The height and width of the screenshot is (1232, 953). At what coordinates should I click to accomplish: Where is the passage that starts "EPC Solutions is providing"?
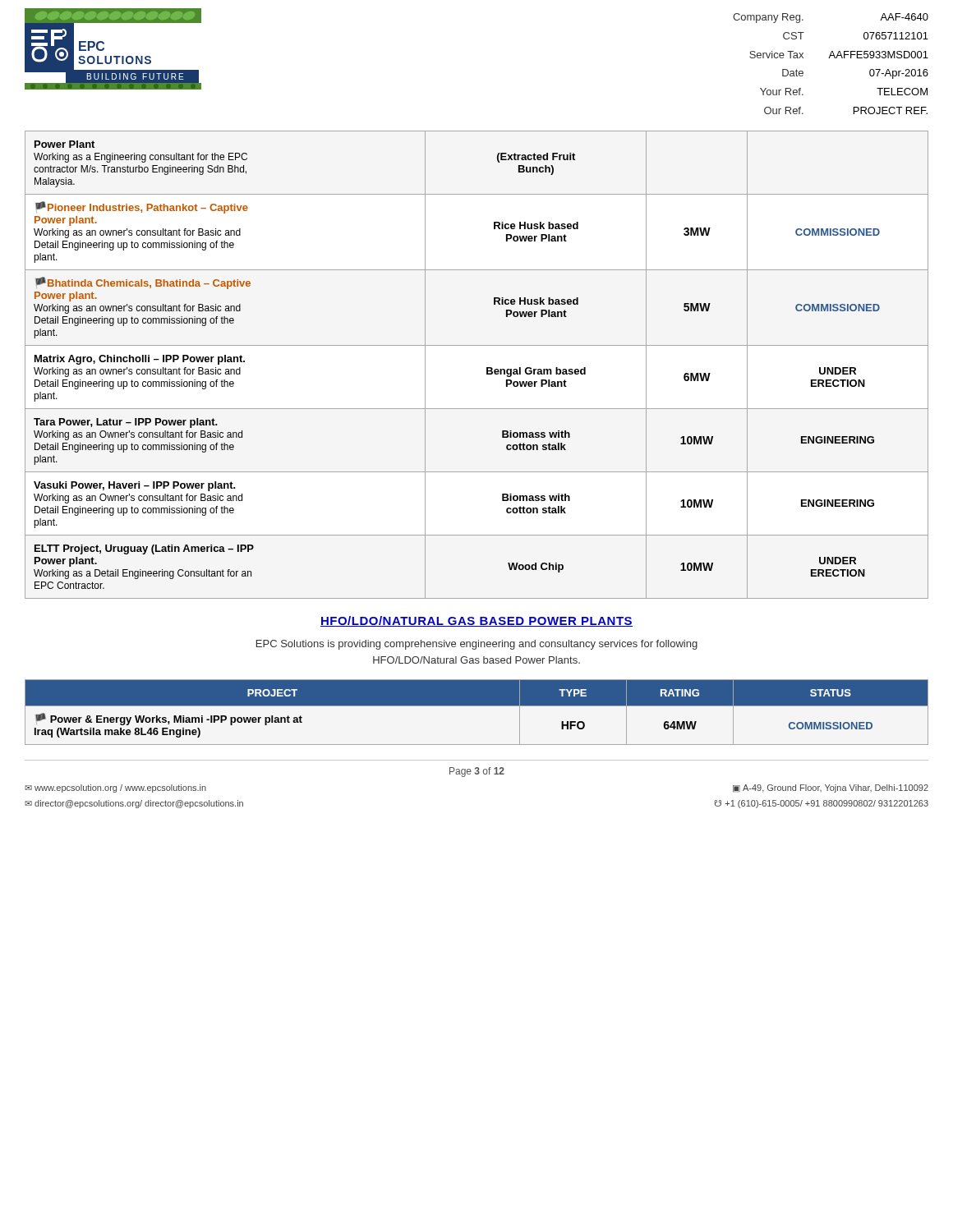[x=476, y=652]
